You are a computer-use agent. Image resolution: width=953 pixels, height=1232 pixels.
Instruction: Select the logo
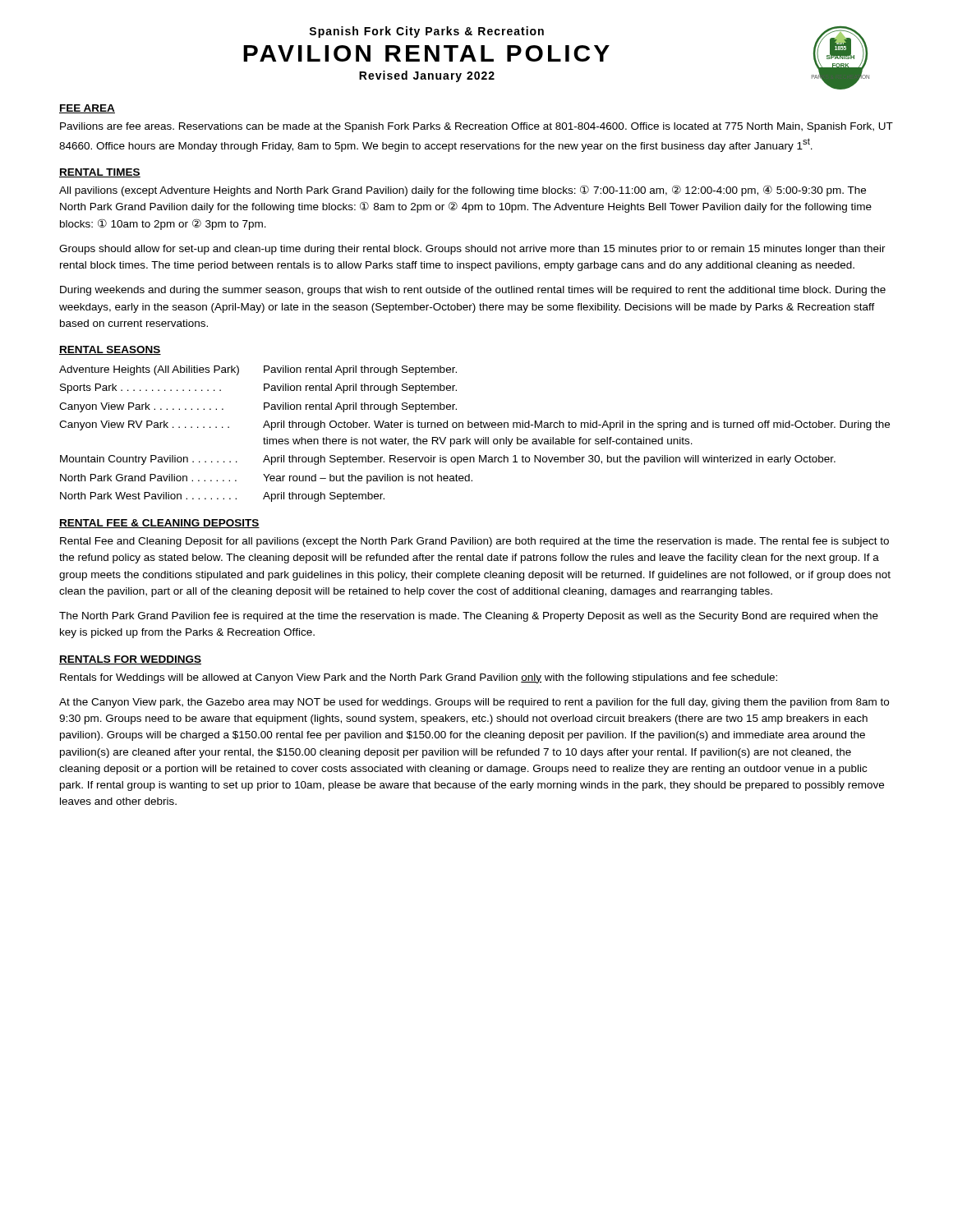(840, 63)
